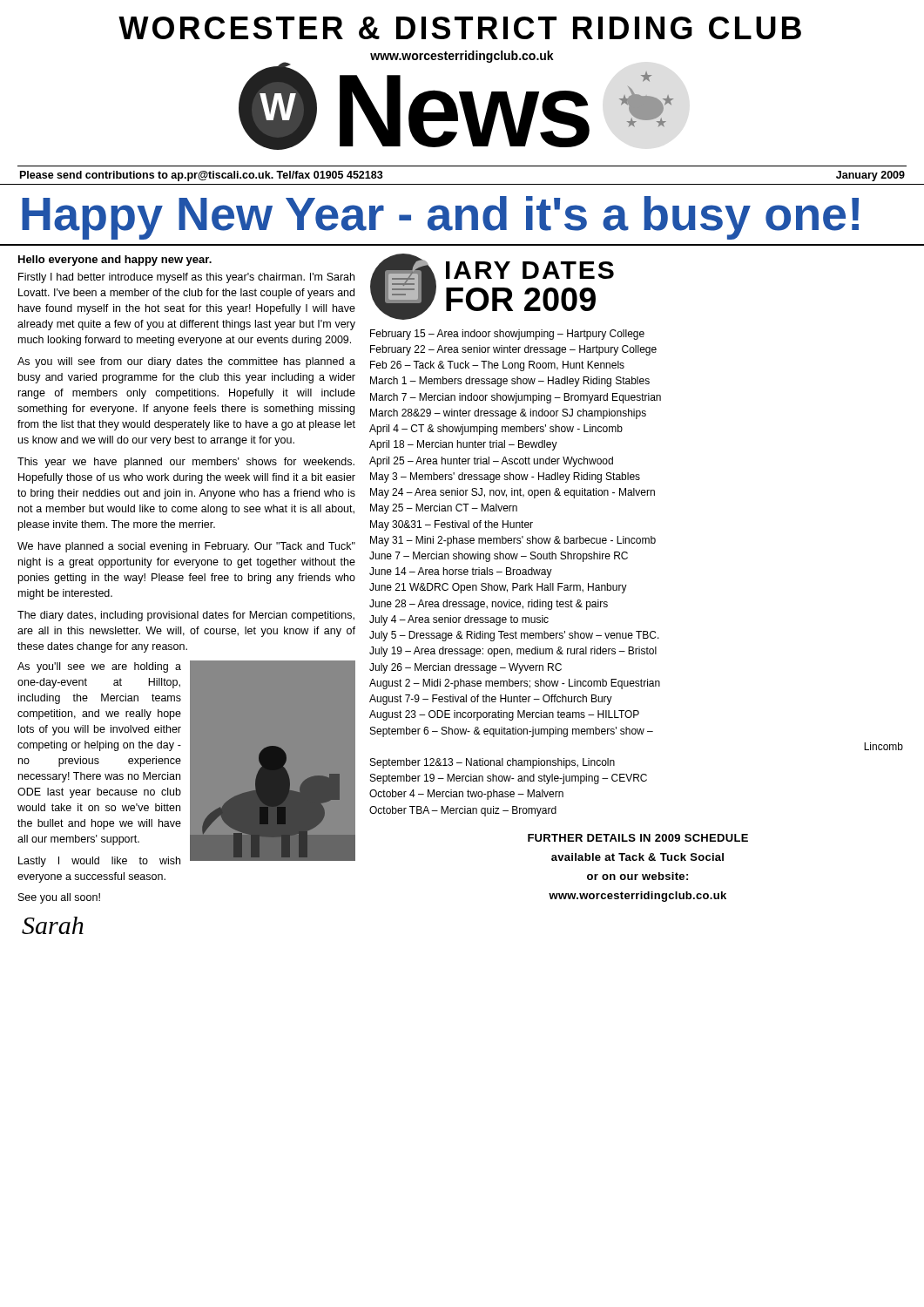This screenshot has height=1307, width=924.
Task: Locate the text starting "February 22 – Area senior"
Action: coord(513,349)
